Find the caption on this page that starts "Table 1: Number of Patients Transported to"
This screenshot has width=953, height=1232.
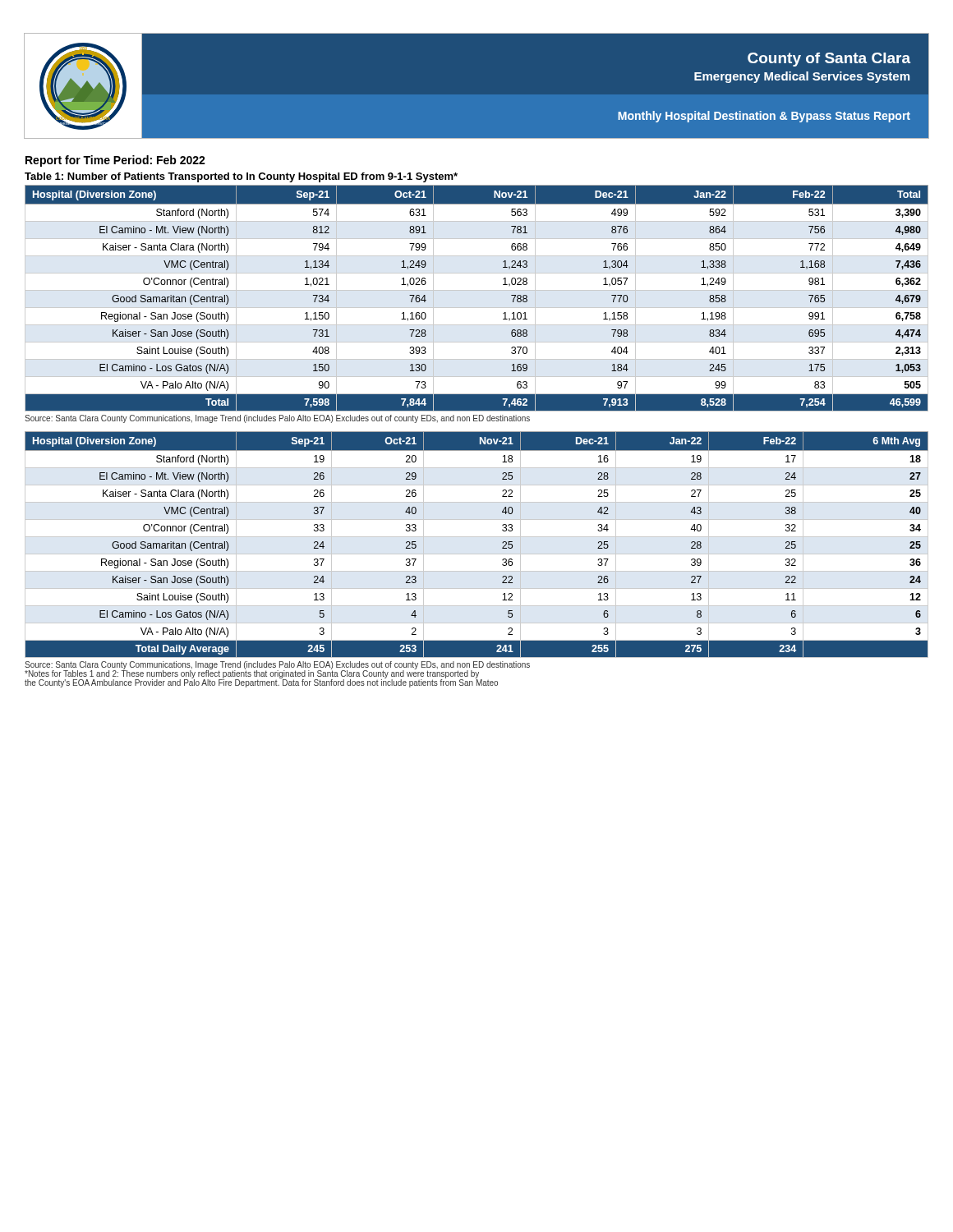click(241, 176)
